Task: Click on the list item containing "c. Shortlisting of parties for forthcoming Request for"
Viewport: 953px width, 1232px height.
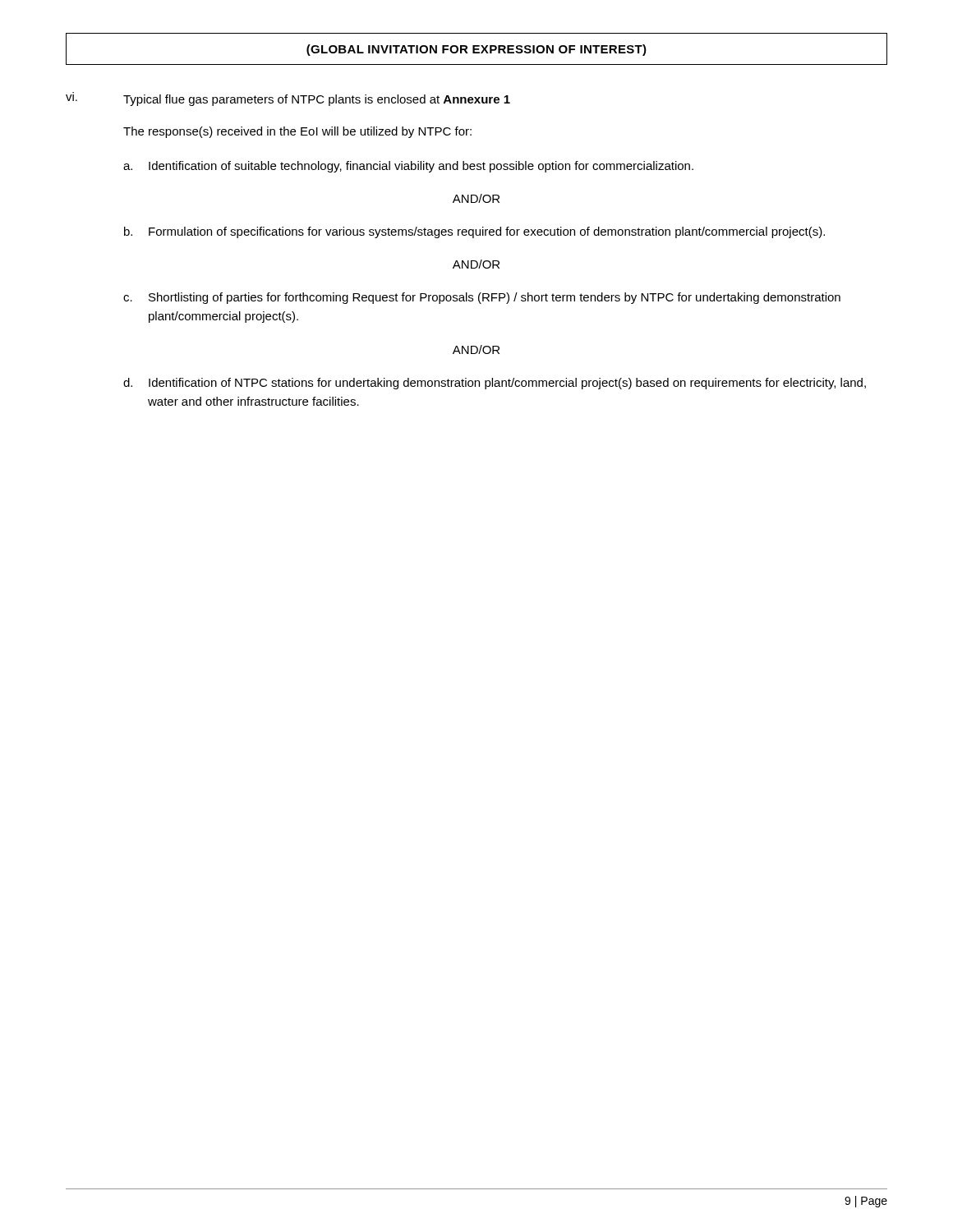Action: pos(505,307)
